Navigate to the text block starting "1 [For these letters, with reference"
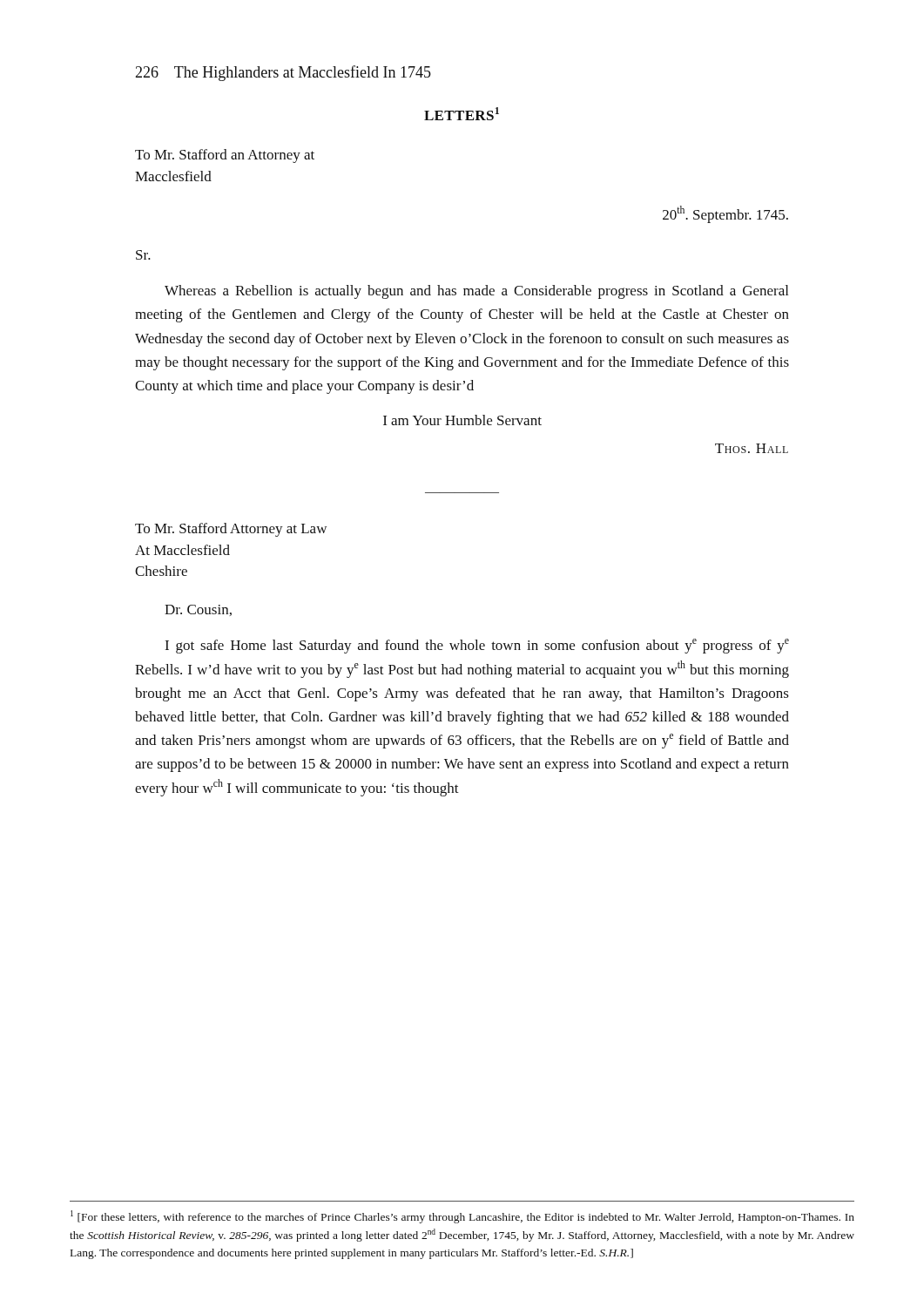The height and width of the screenshot is (1307, 924). pos(462,1235)
